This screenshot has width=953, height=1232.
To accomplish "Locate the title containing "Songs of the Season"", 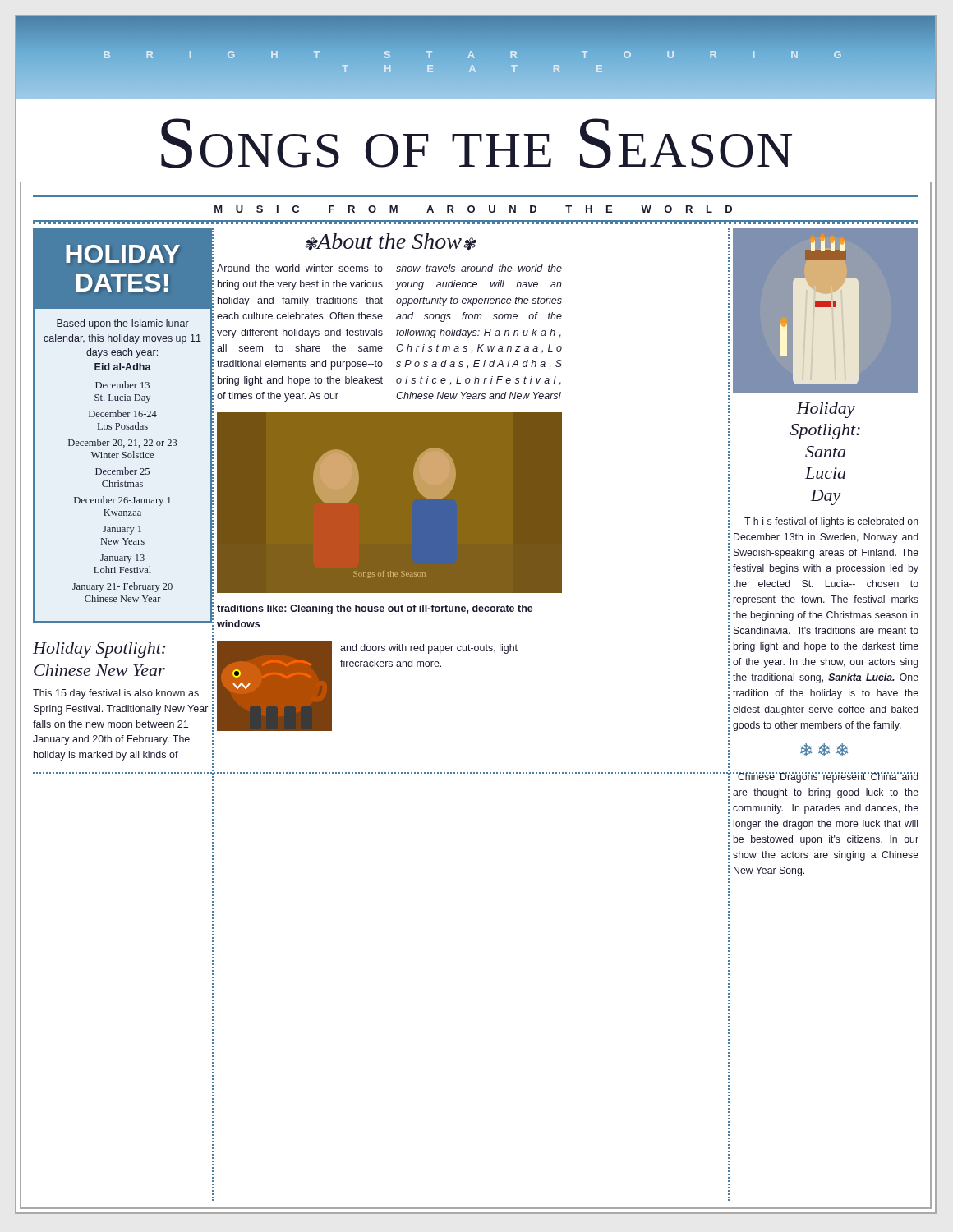I will click(476, 142).
